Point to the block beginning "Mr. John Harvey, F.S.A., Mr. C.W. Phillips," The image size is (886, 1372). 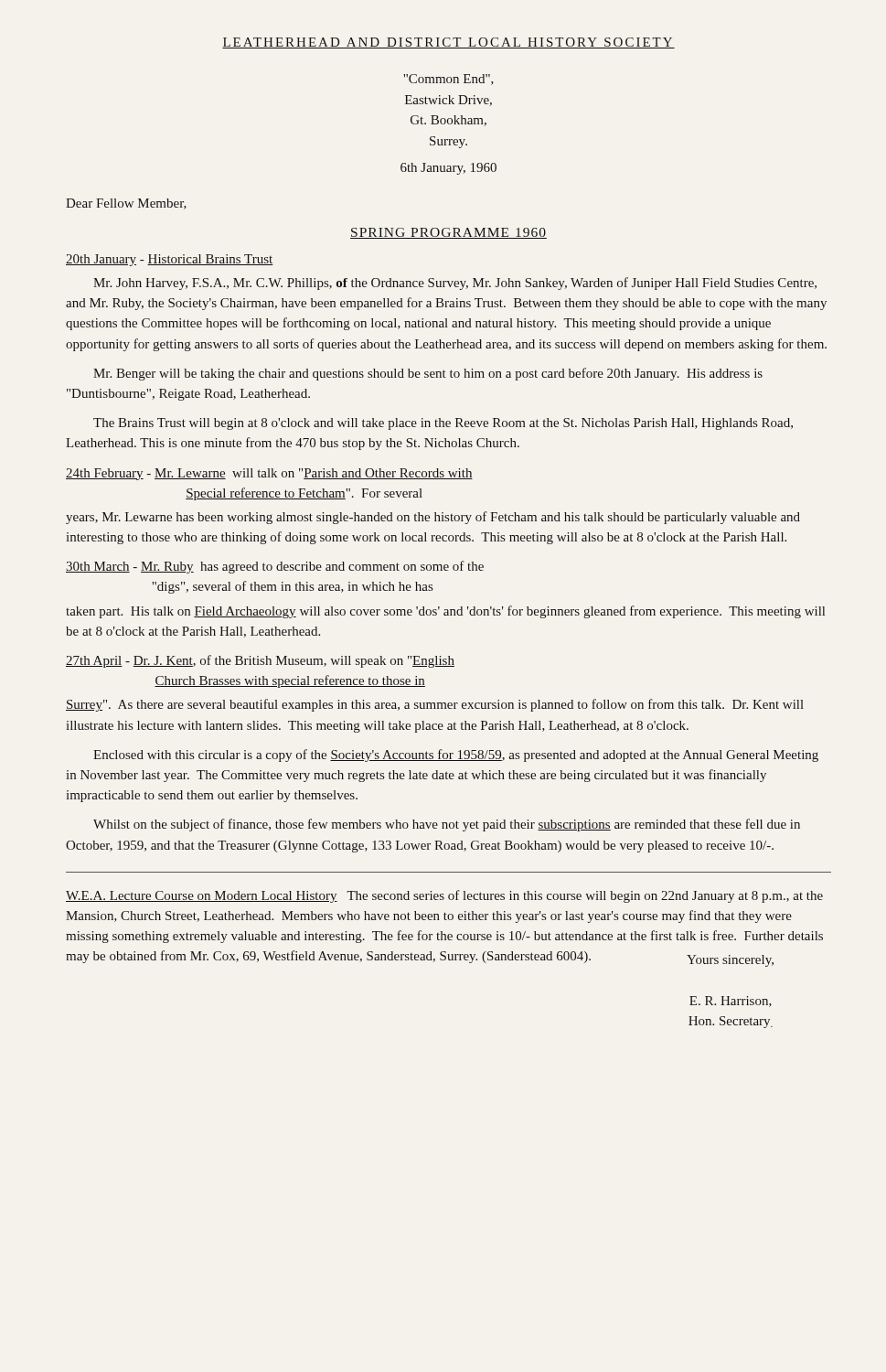[447, 313]
